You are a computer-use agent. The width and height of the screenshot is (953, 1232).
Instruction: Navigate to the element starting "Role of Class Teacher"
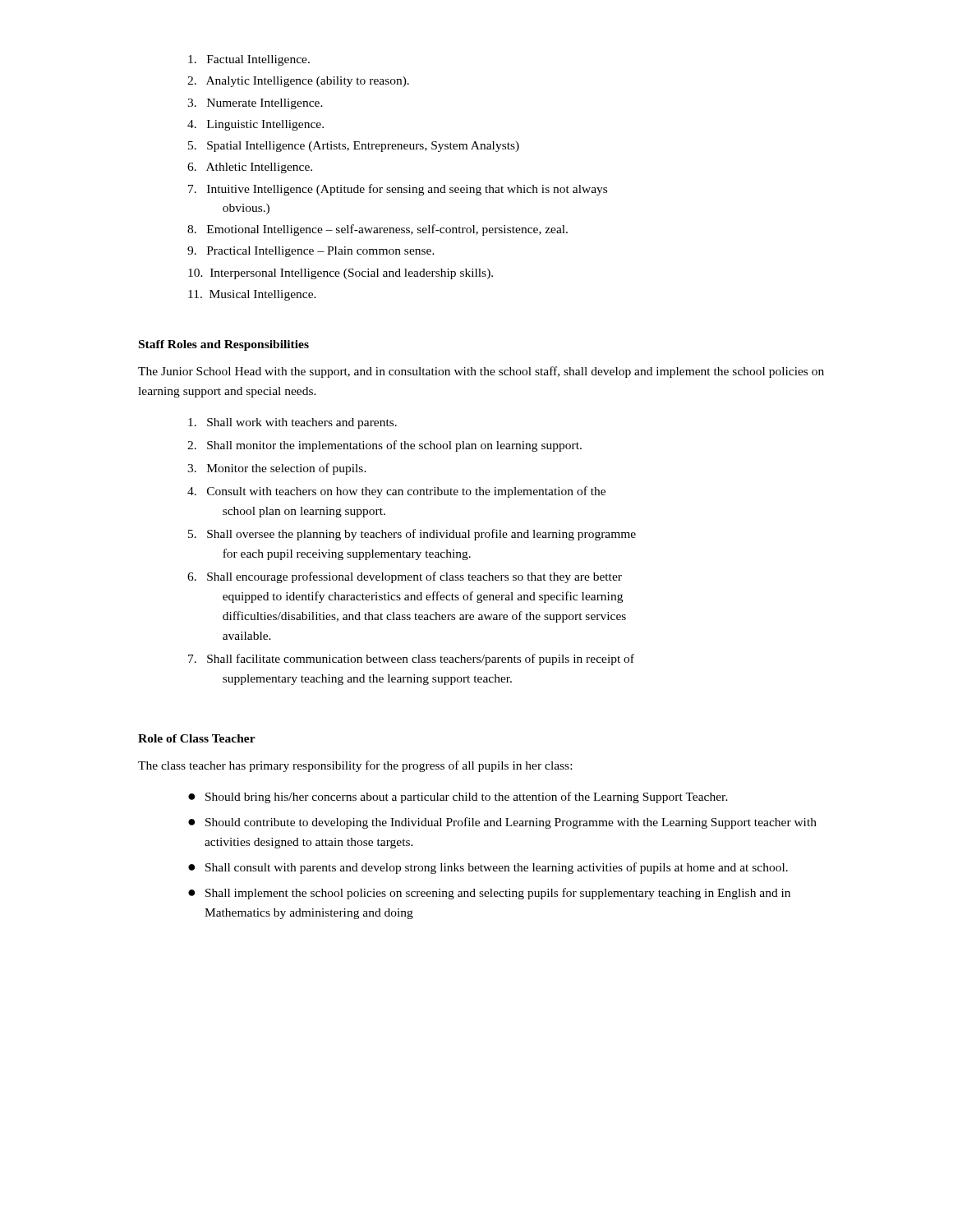(x=197, y=738)
